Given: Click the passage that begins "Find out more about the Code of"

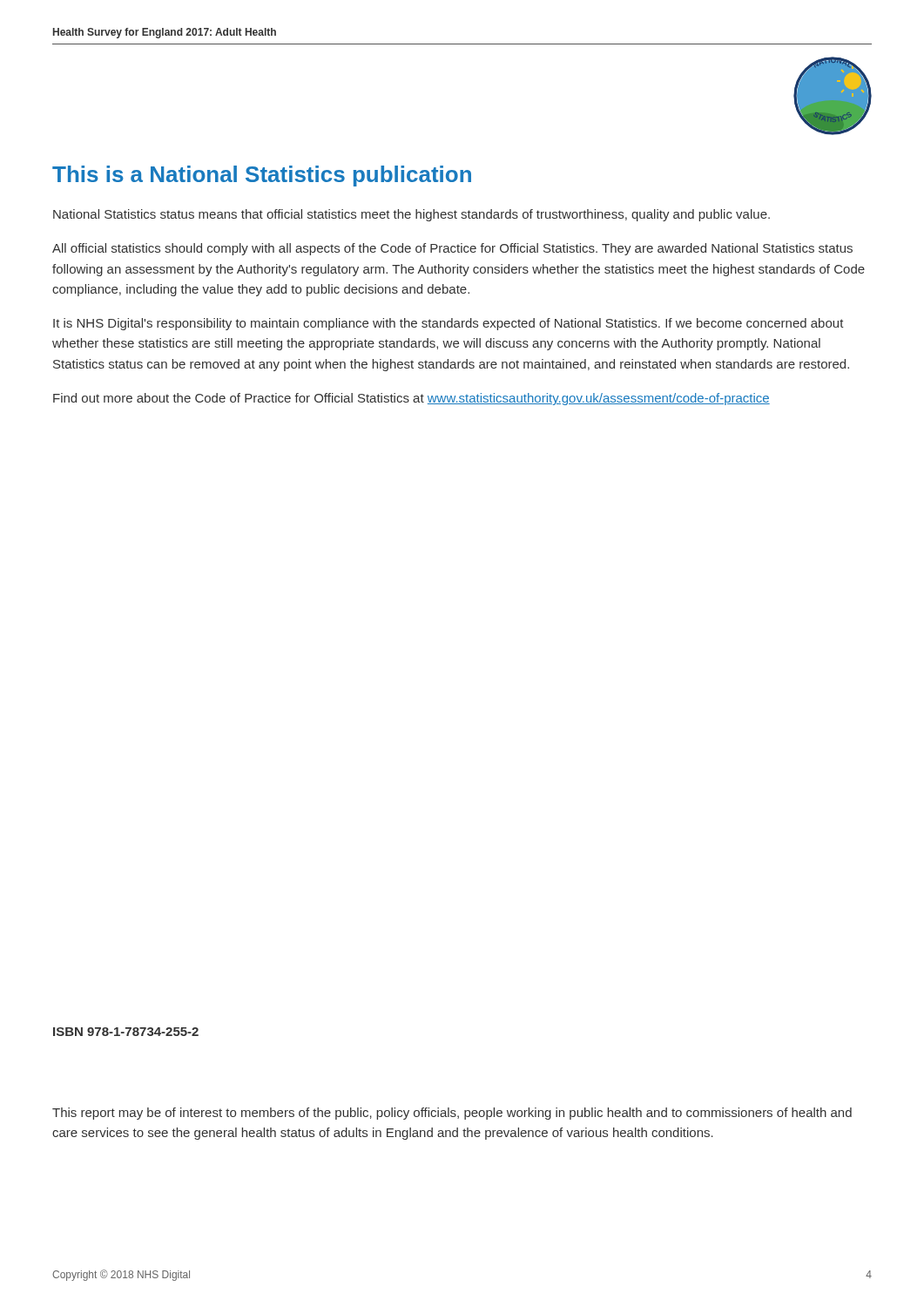Looking at the screenshot, I should pos(411,398).
